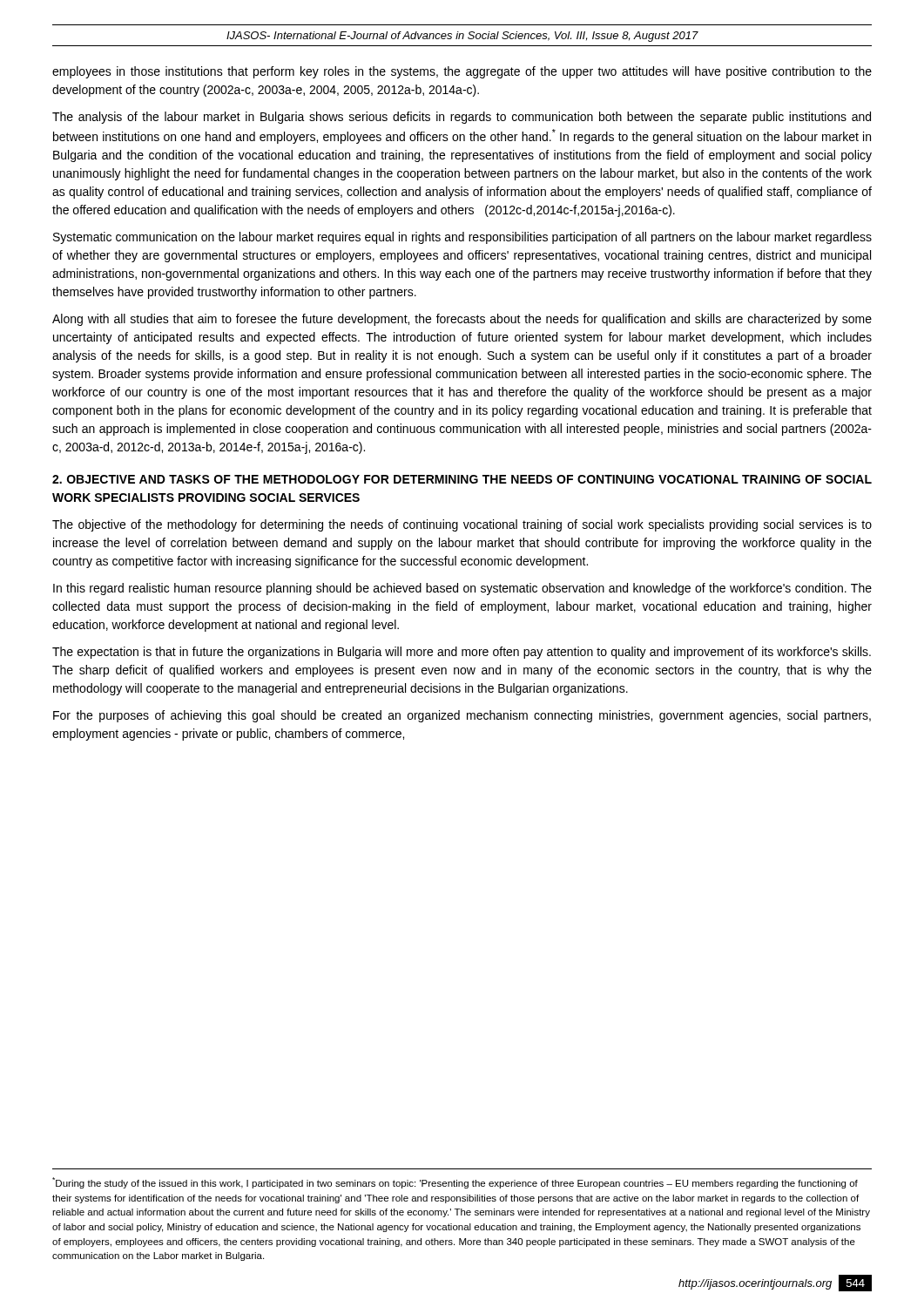
Task: Select the text block starting "2. OBJECTIVE AND TASKS"
Action: click(462, 488)
